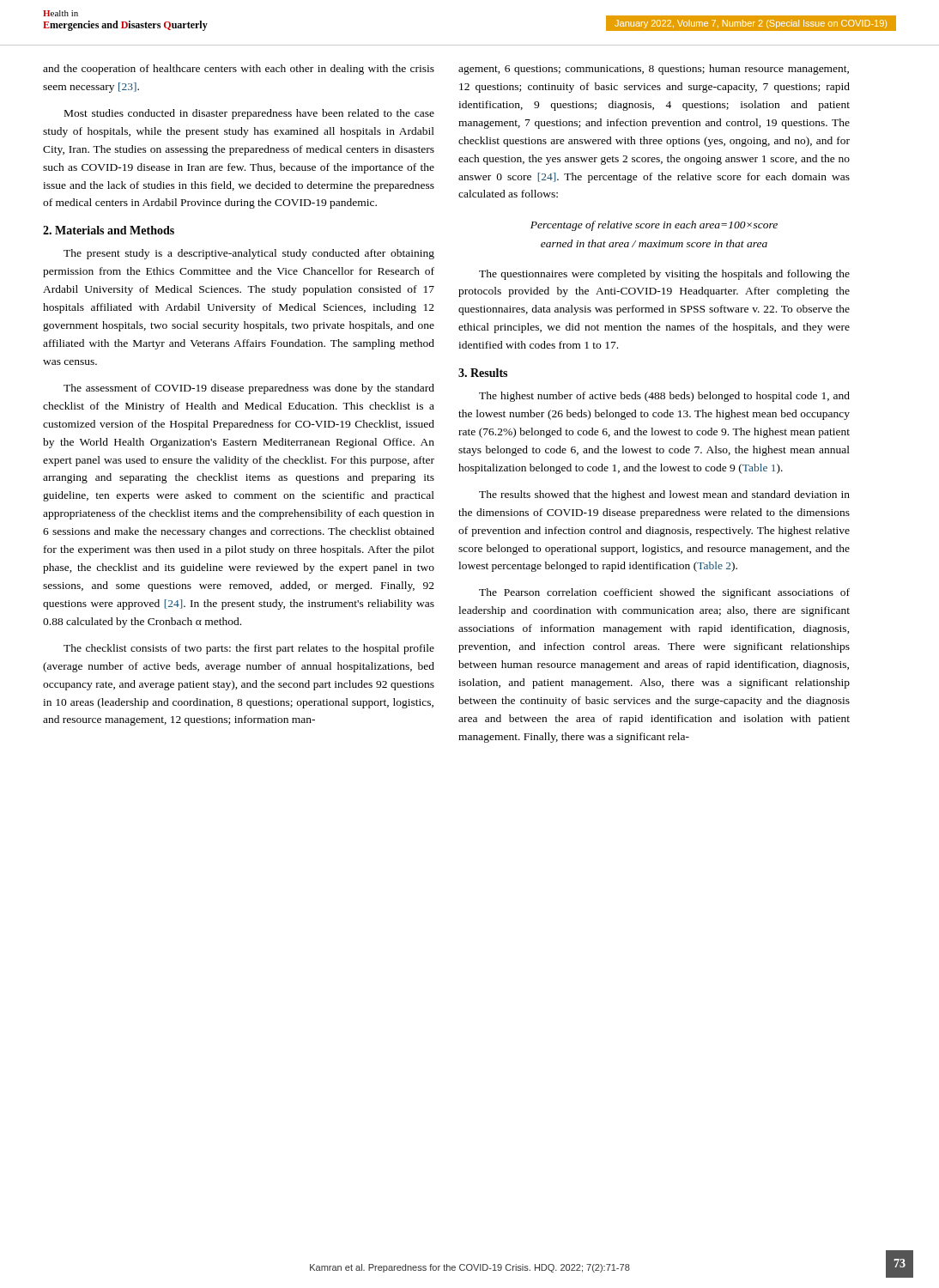The width and height of the screenshot is (939, 1288).
Task: Select the formula containing "Percentage of relative score in each area=100×scoreearned"
Action: pos(654,234)
